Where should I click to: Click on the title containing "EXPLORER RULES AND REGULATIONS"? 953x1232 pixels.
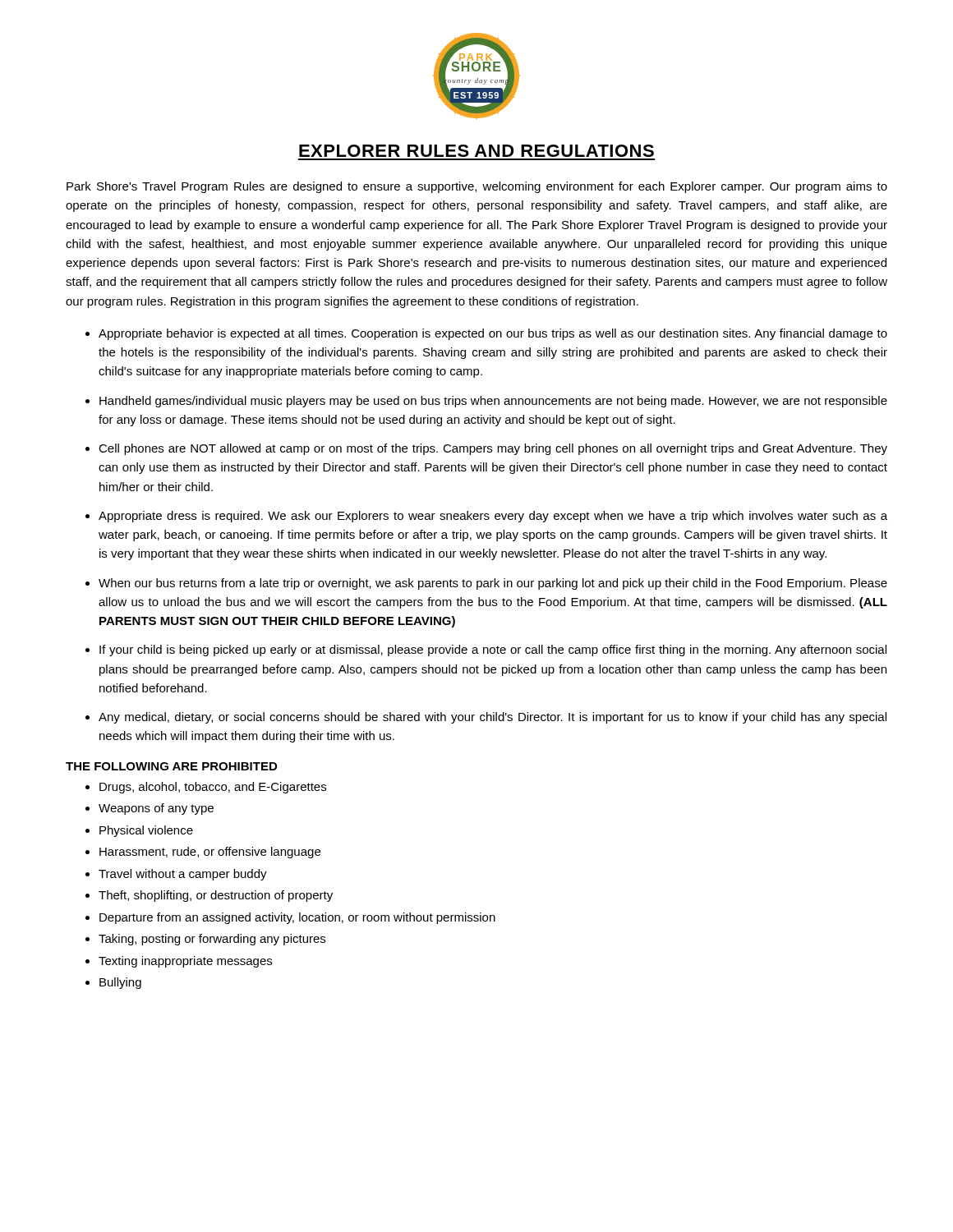(x=476, y=151)
